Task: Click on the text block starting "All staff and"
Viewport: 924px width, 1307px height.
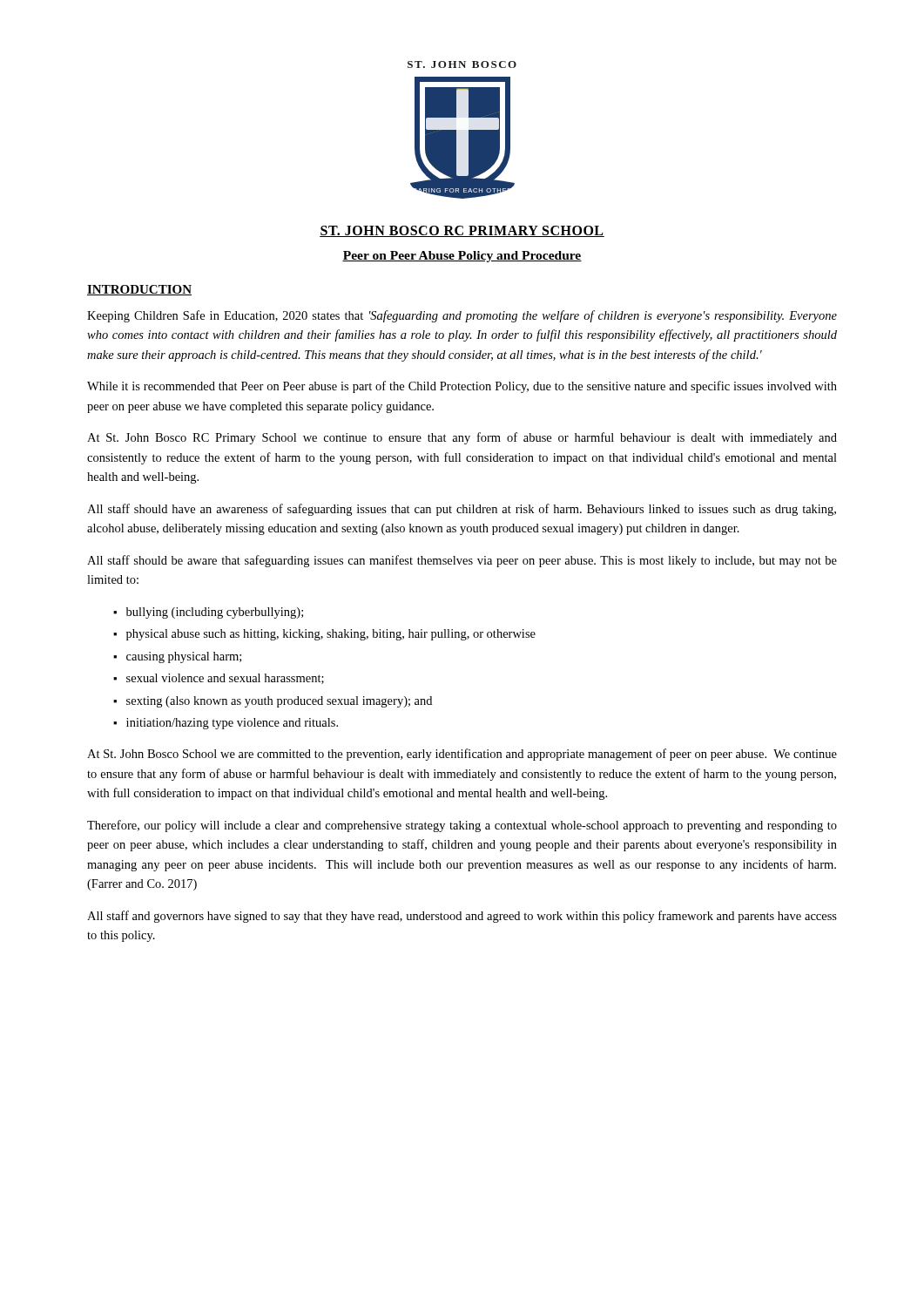Action: click(x=462, y=925)
